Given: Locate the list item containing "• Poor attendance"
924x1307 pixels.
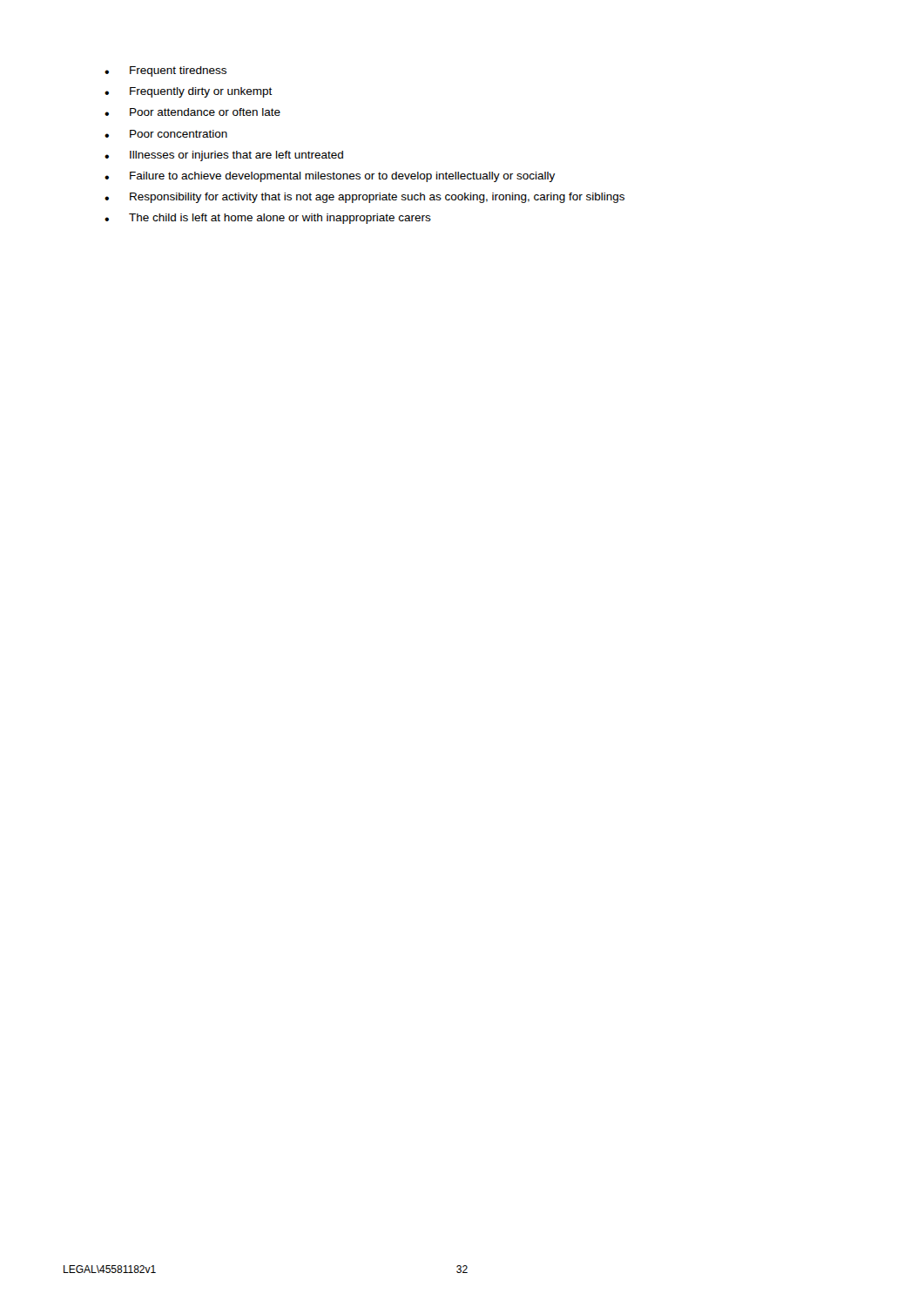Looking at the screenshot, I should coord(192,112).
